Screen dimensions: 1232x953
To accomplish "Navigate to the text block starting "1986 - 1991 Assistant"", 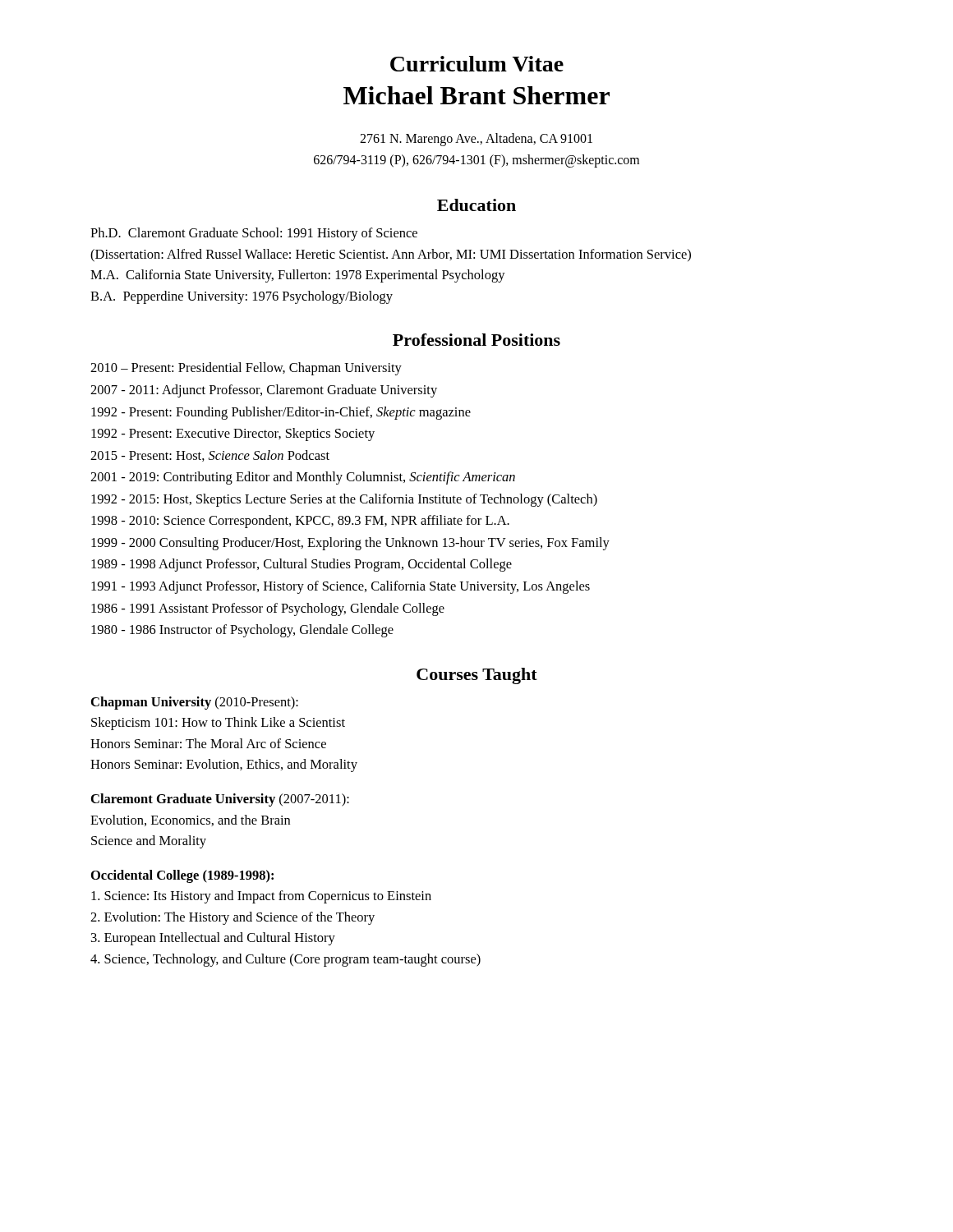I will [x=267, y=608].
